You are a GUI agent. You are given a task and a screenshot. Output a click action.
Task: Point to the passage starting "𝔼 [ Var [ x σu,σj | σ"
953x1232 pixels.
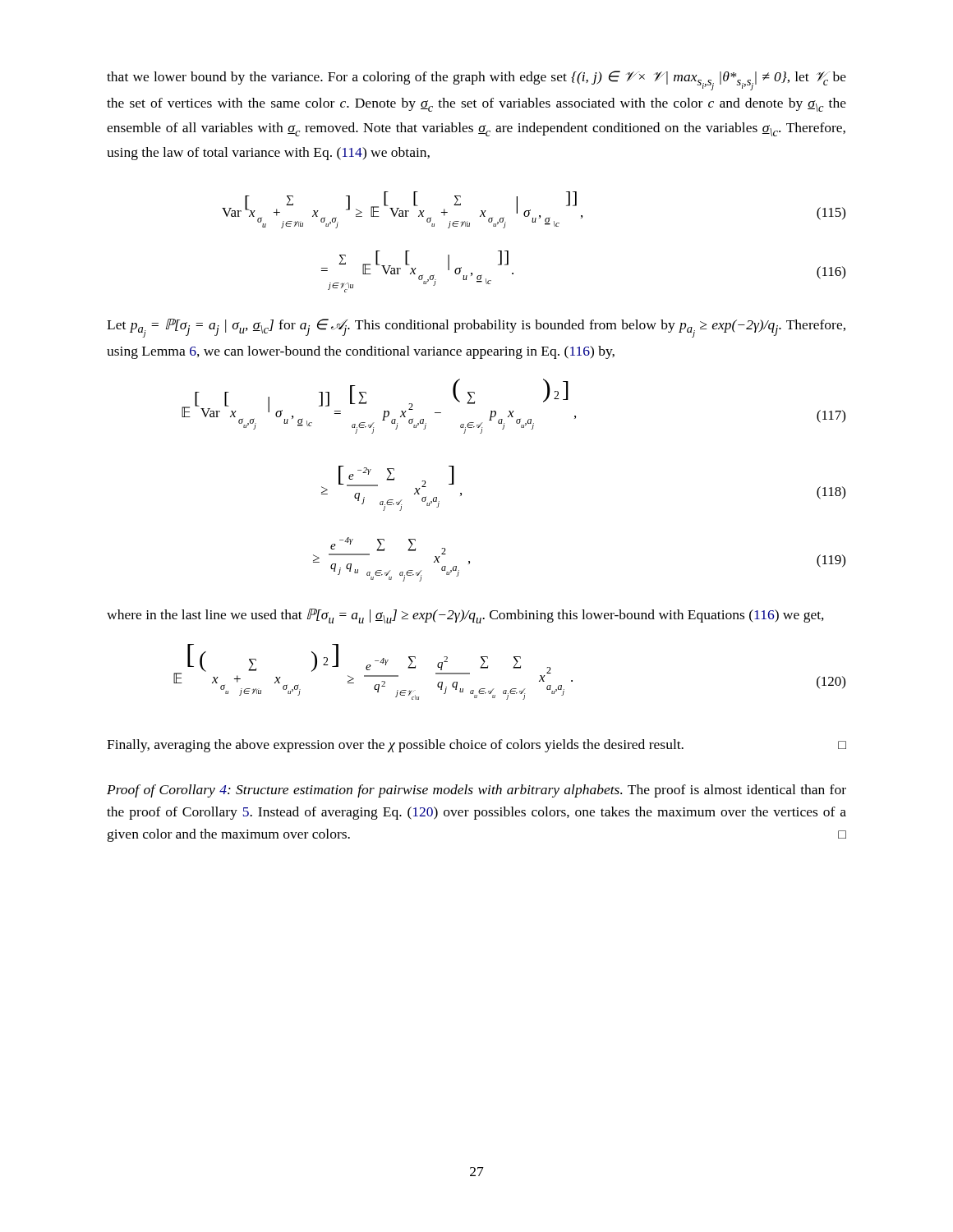coord(513,415)
